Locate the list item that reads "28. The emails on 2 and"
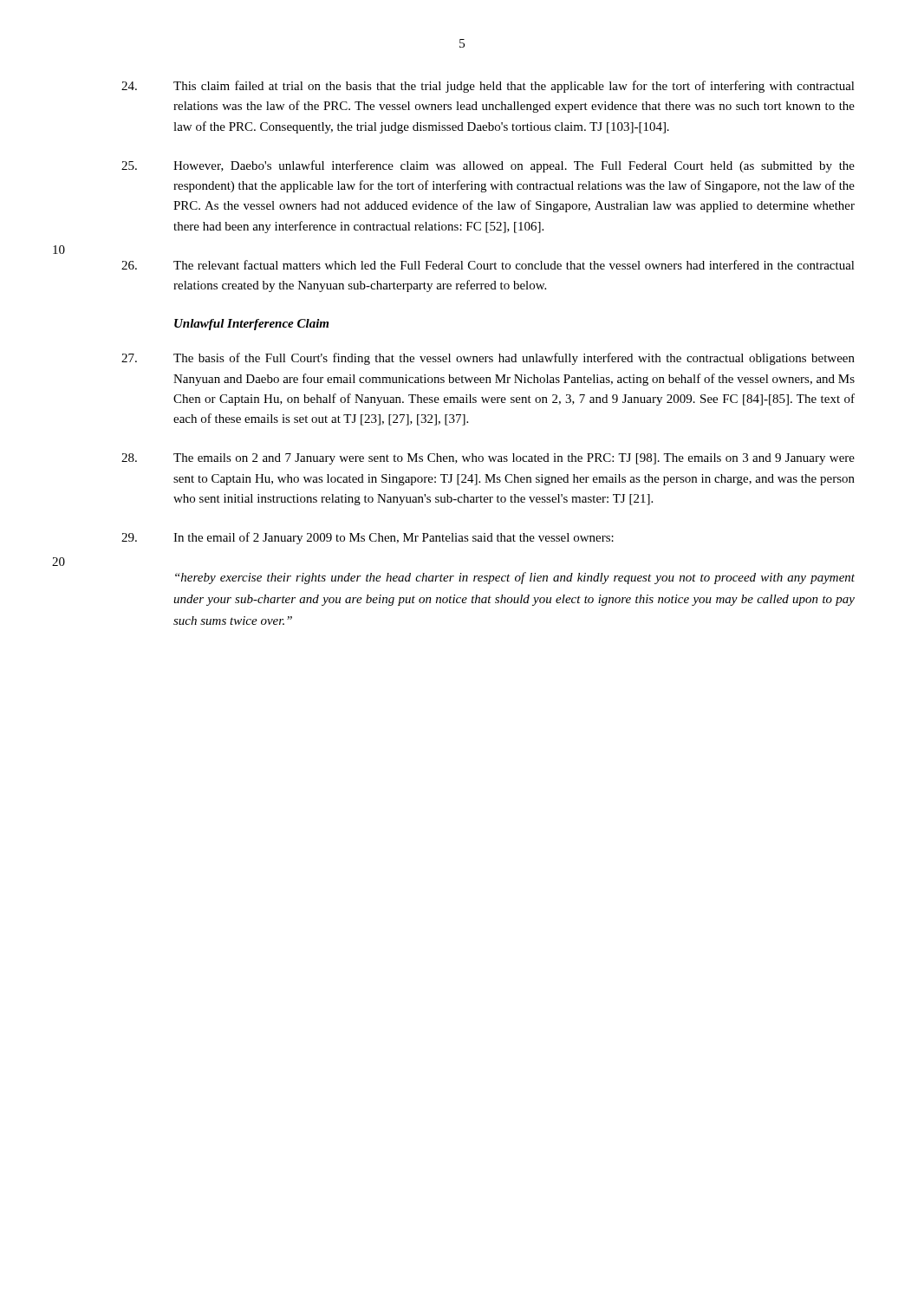This screenshot has width=924, height=1300. [x=488, y=478]
